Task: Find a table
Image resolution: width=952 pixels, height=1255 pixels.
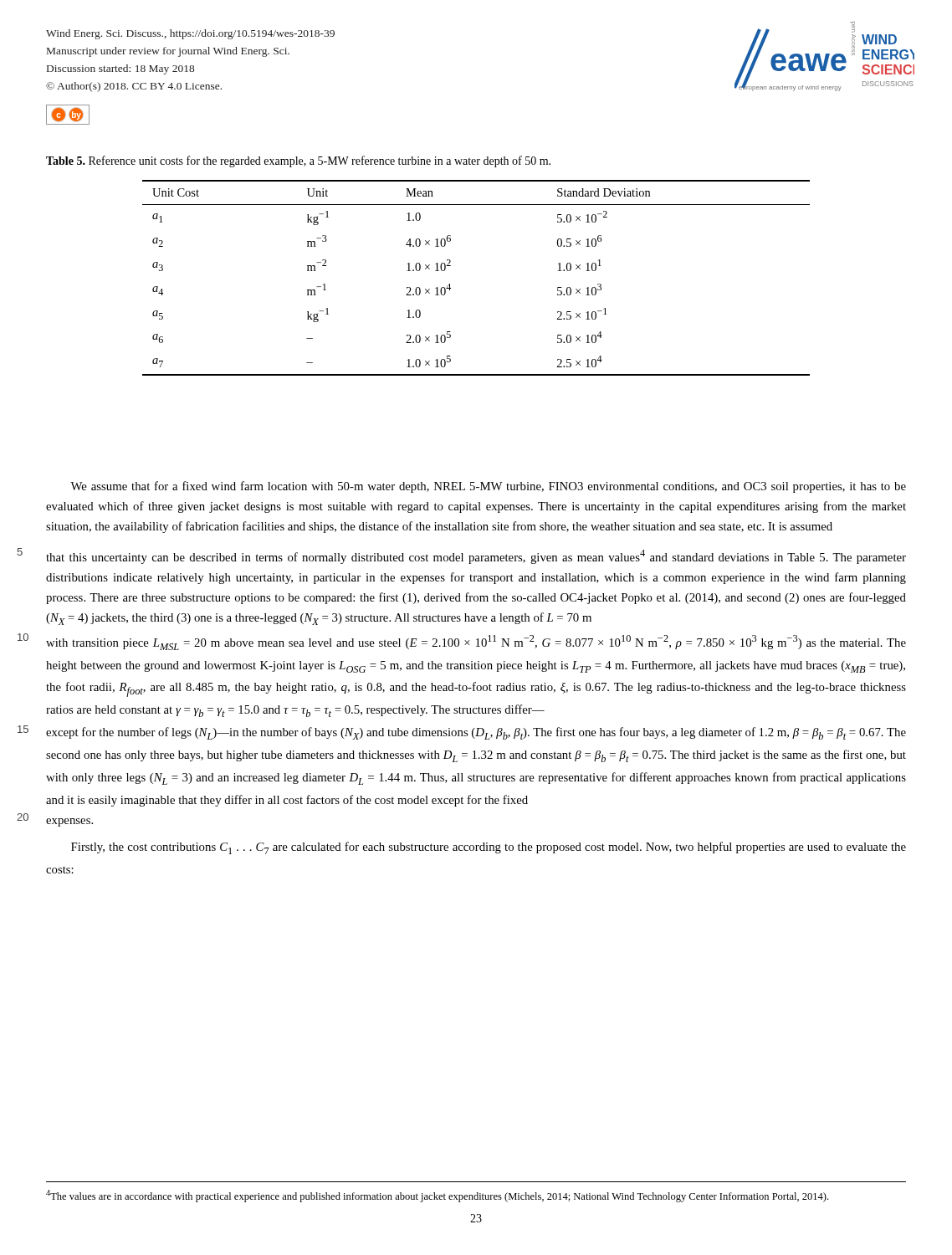Action: (x=476, y=278)
